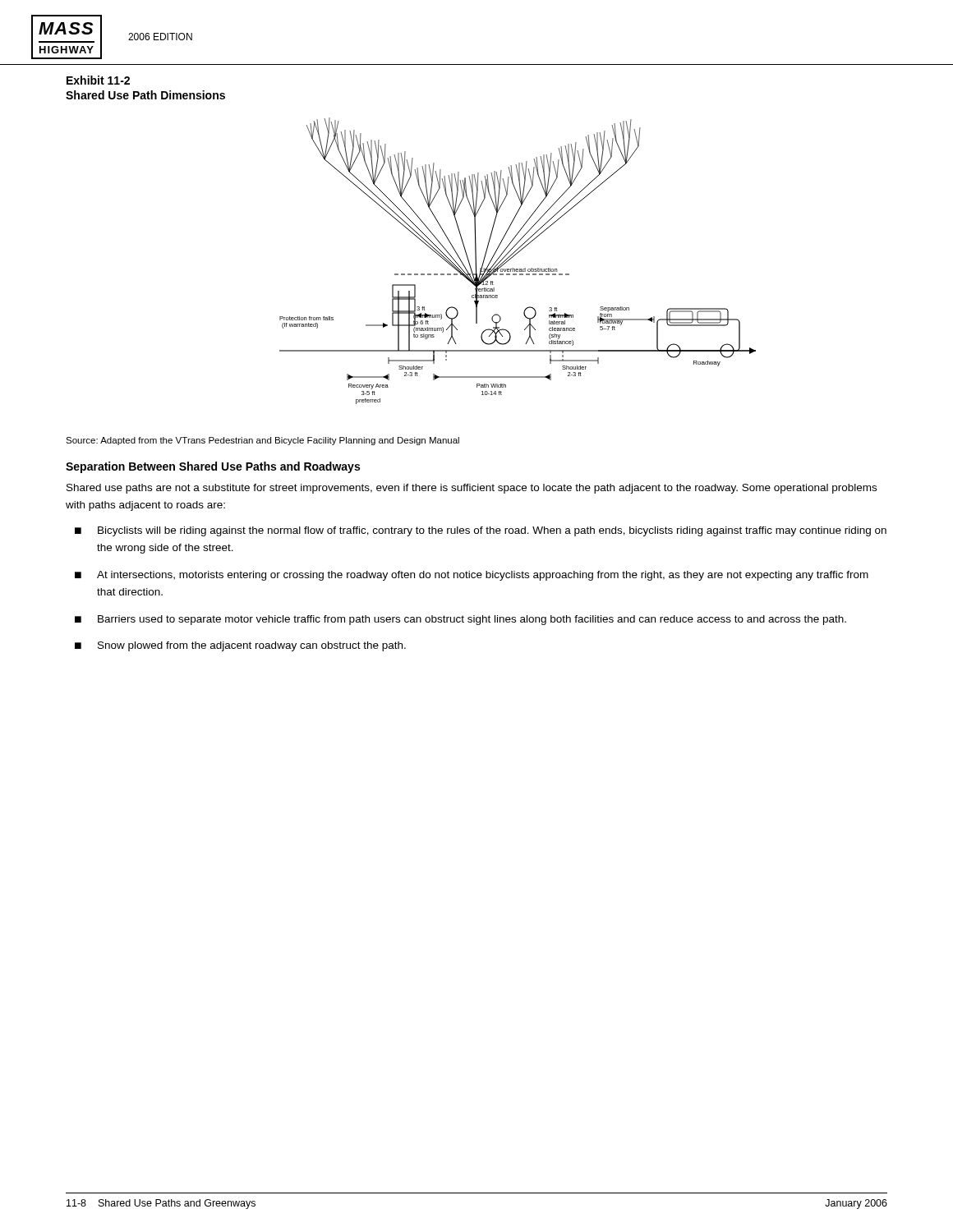Point to the region starting "■ At intersections, motorists entering or"
The image size is (953, 1232).
point(481,584)
